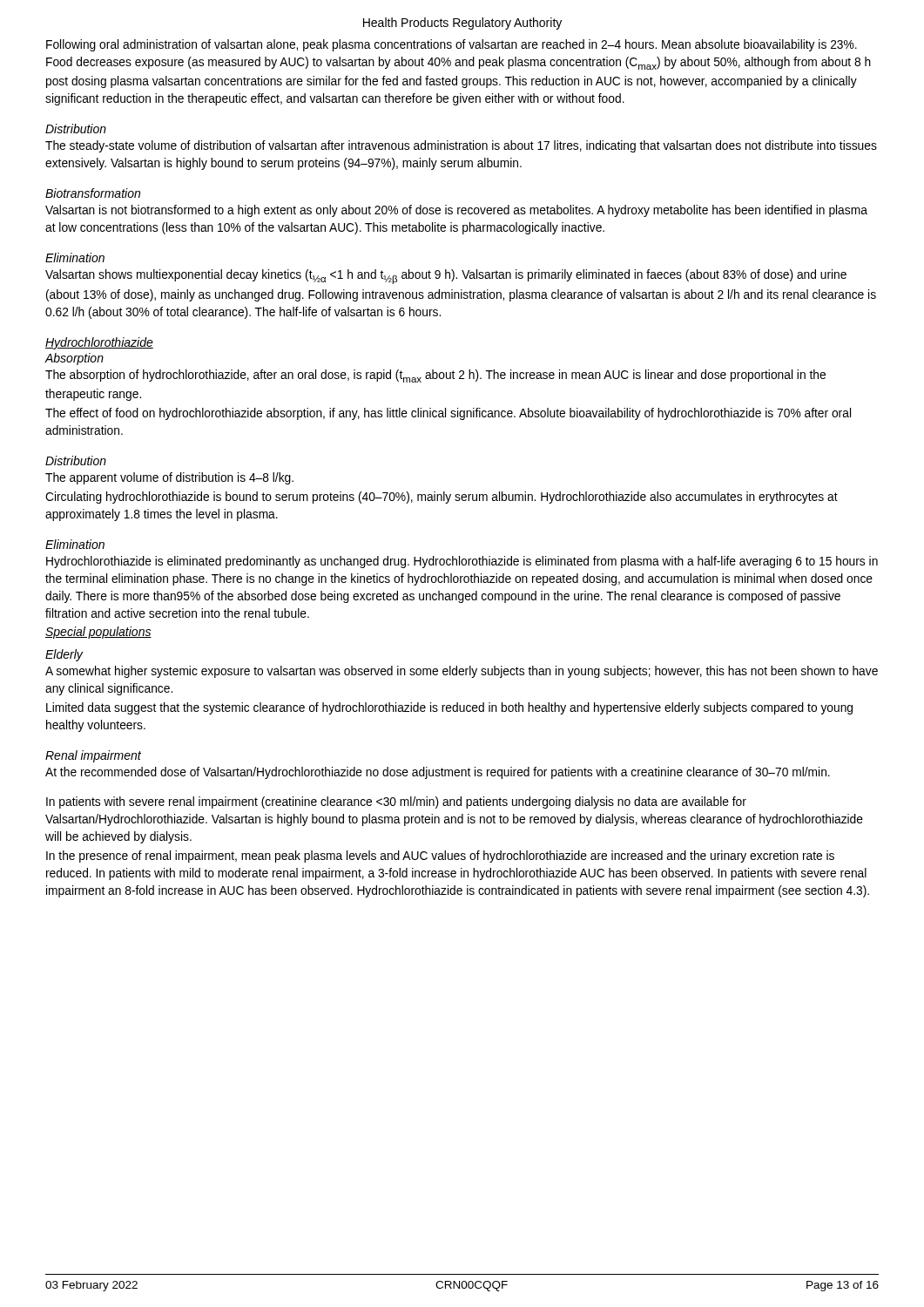924x1307 pixels.
Task: Select the section header containing "Special populations"
Action: (x=98, y=632)
